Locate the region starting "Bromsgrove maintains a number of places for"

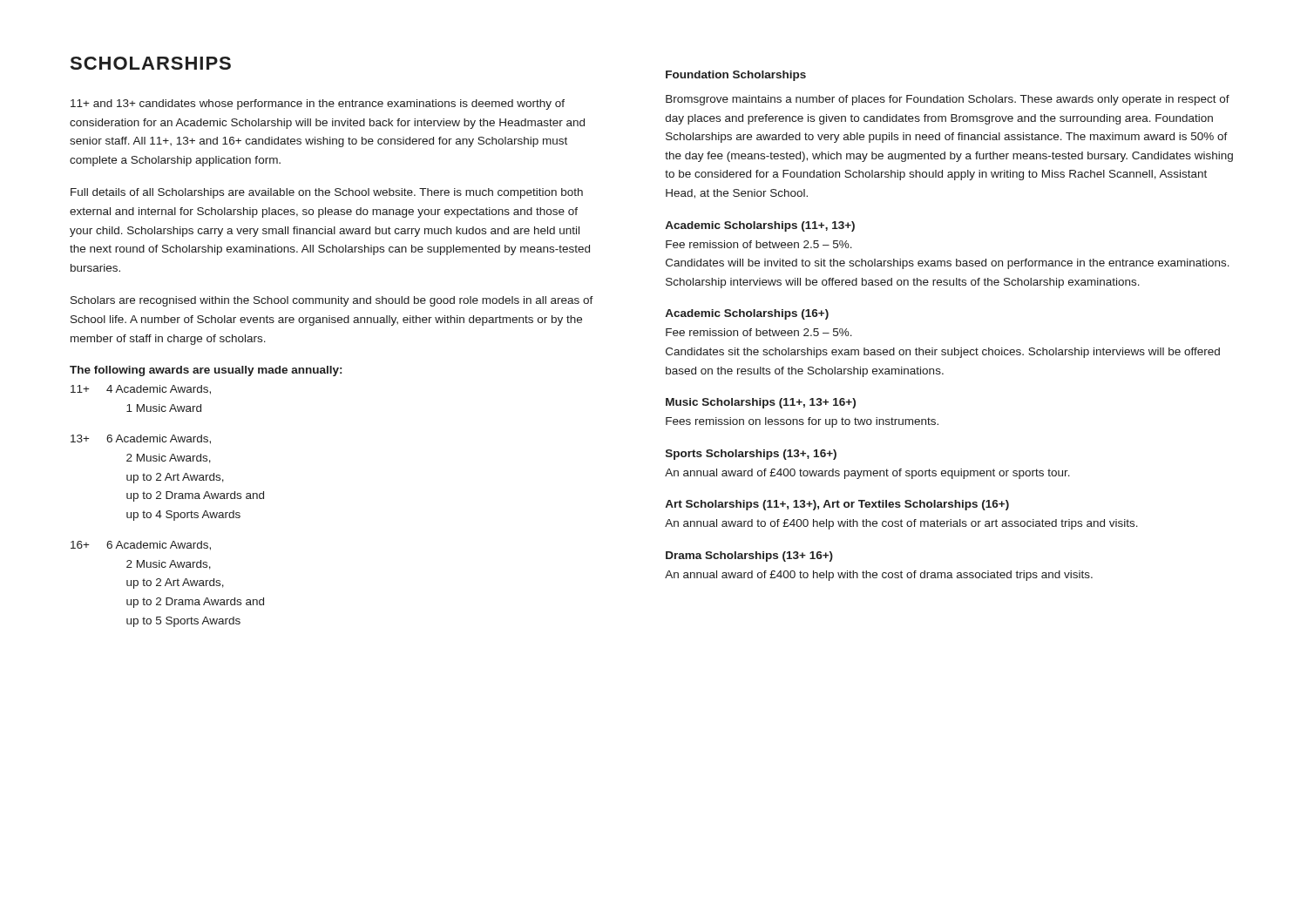click(949, 146)
